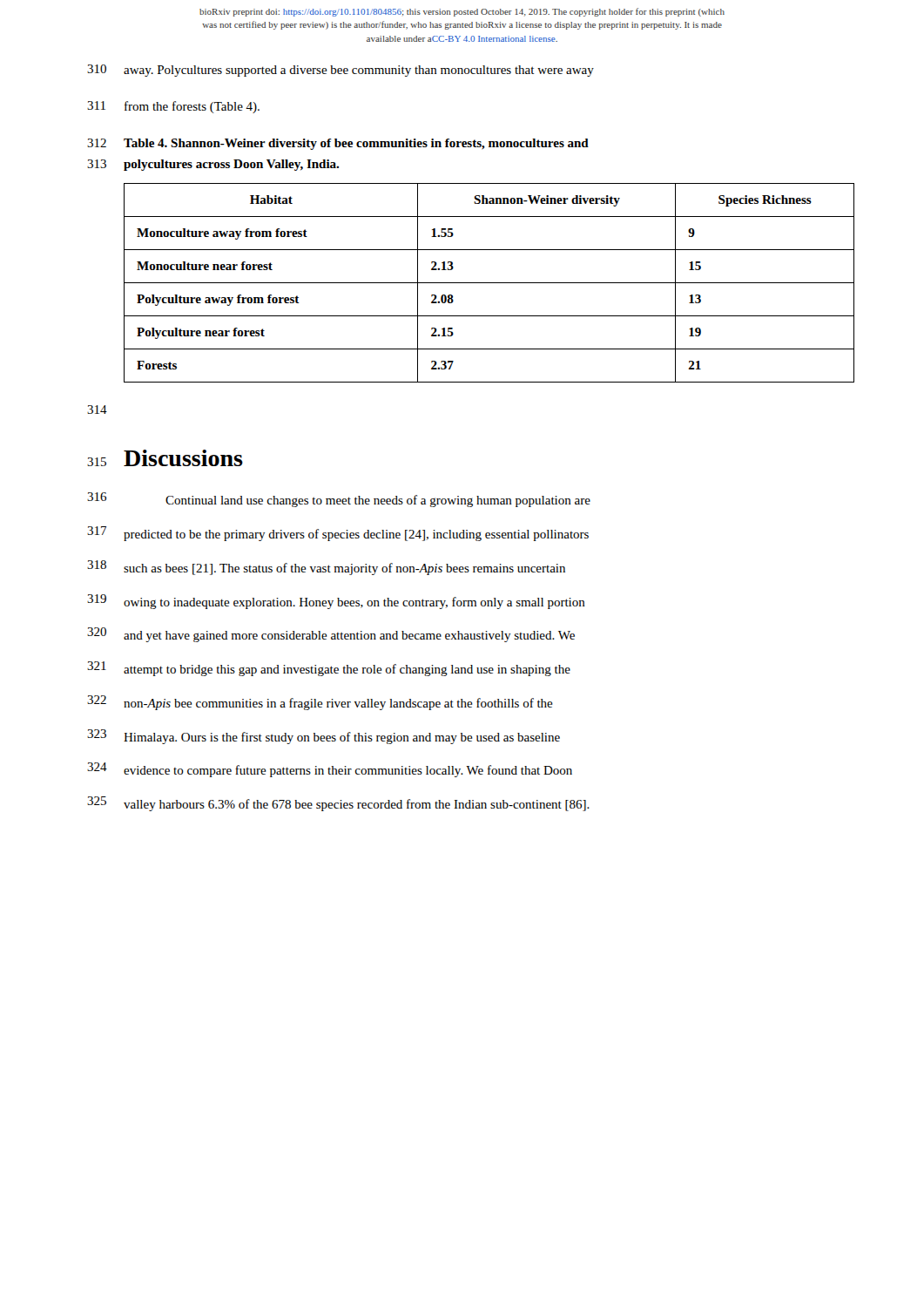Find the table that mentions "Polyculture near forest"

[471, 283]
